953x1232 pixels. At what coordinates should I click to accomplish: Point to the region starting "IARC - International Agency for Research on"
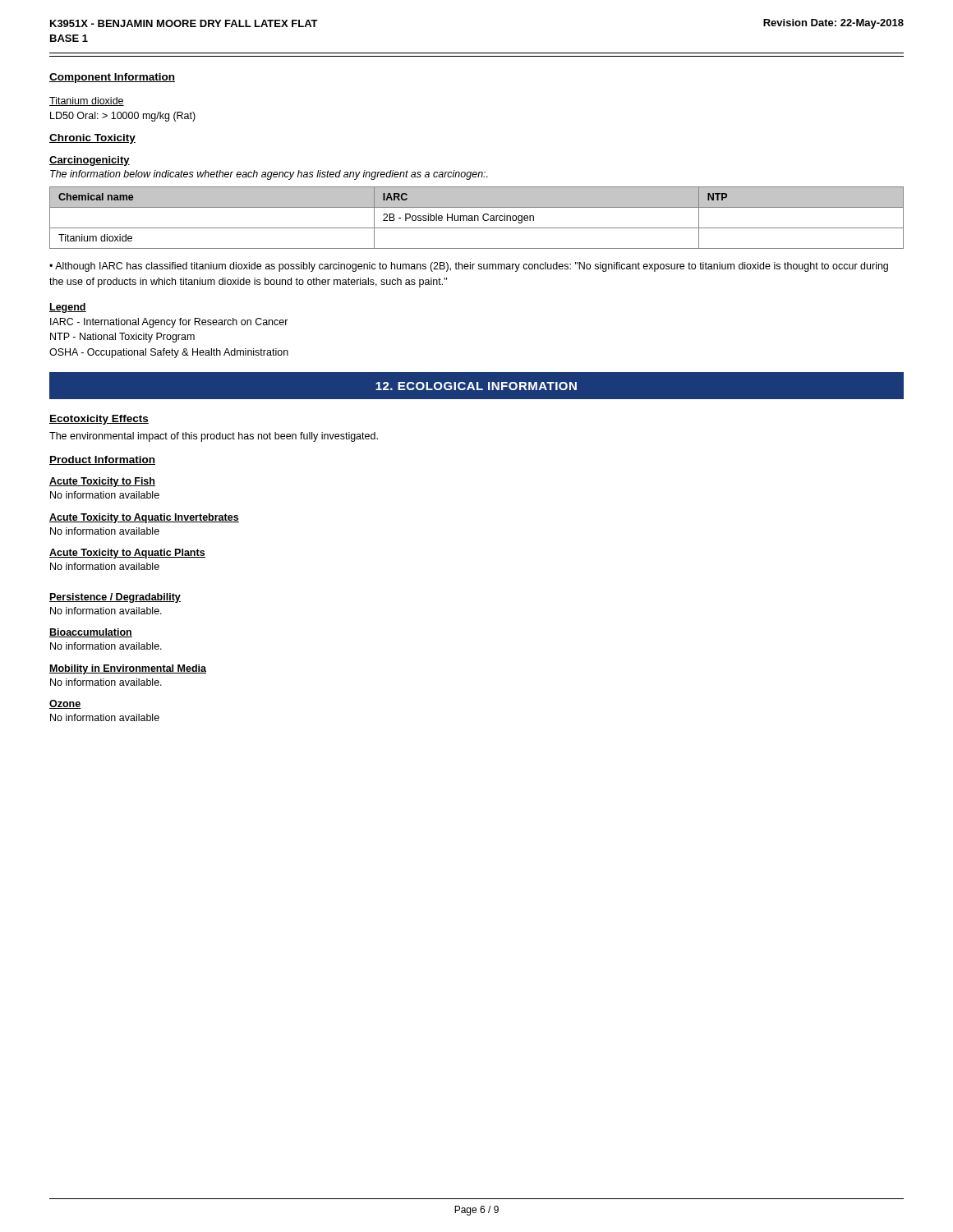pyautogui.click(x=169, y=337)
